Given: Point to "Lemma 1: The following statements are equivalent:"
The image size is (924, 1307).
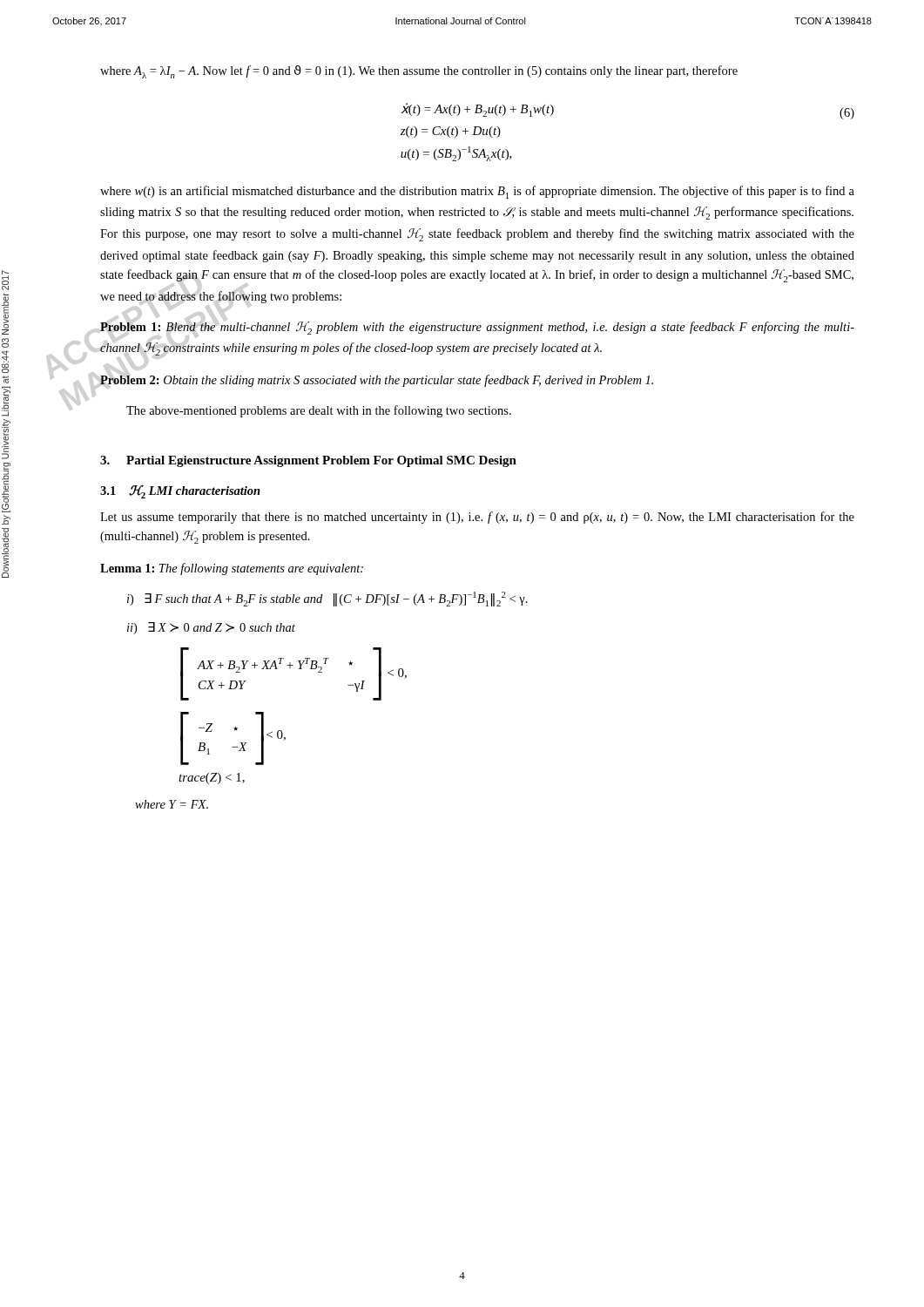Looking at the screenshot, I should tap(232, 568).
